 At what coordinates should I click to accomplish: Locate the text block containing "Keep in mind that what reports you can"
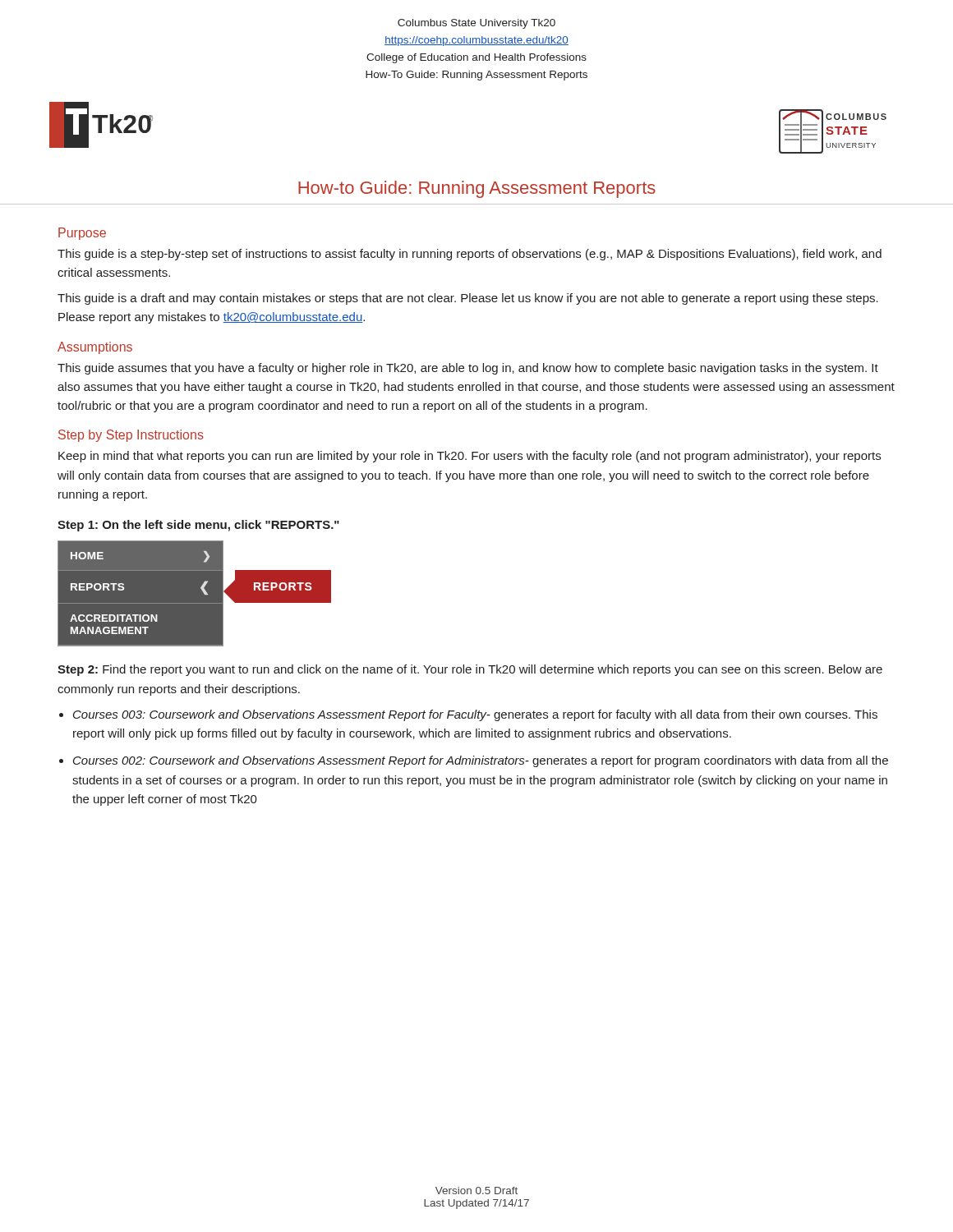pos(469,475)
